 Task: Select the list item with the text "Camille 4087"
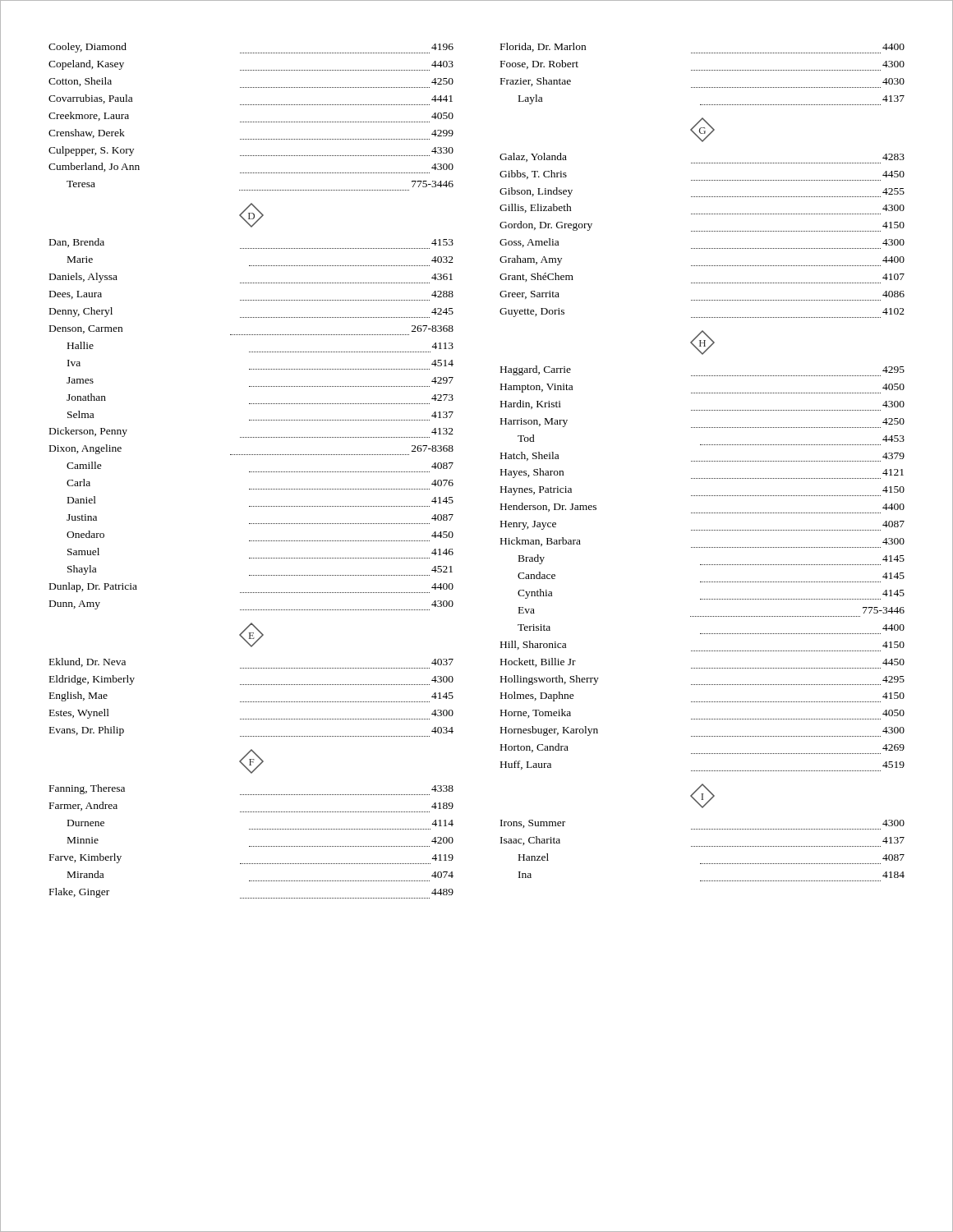point(260,466)
